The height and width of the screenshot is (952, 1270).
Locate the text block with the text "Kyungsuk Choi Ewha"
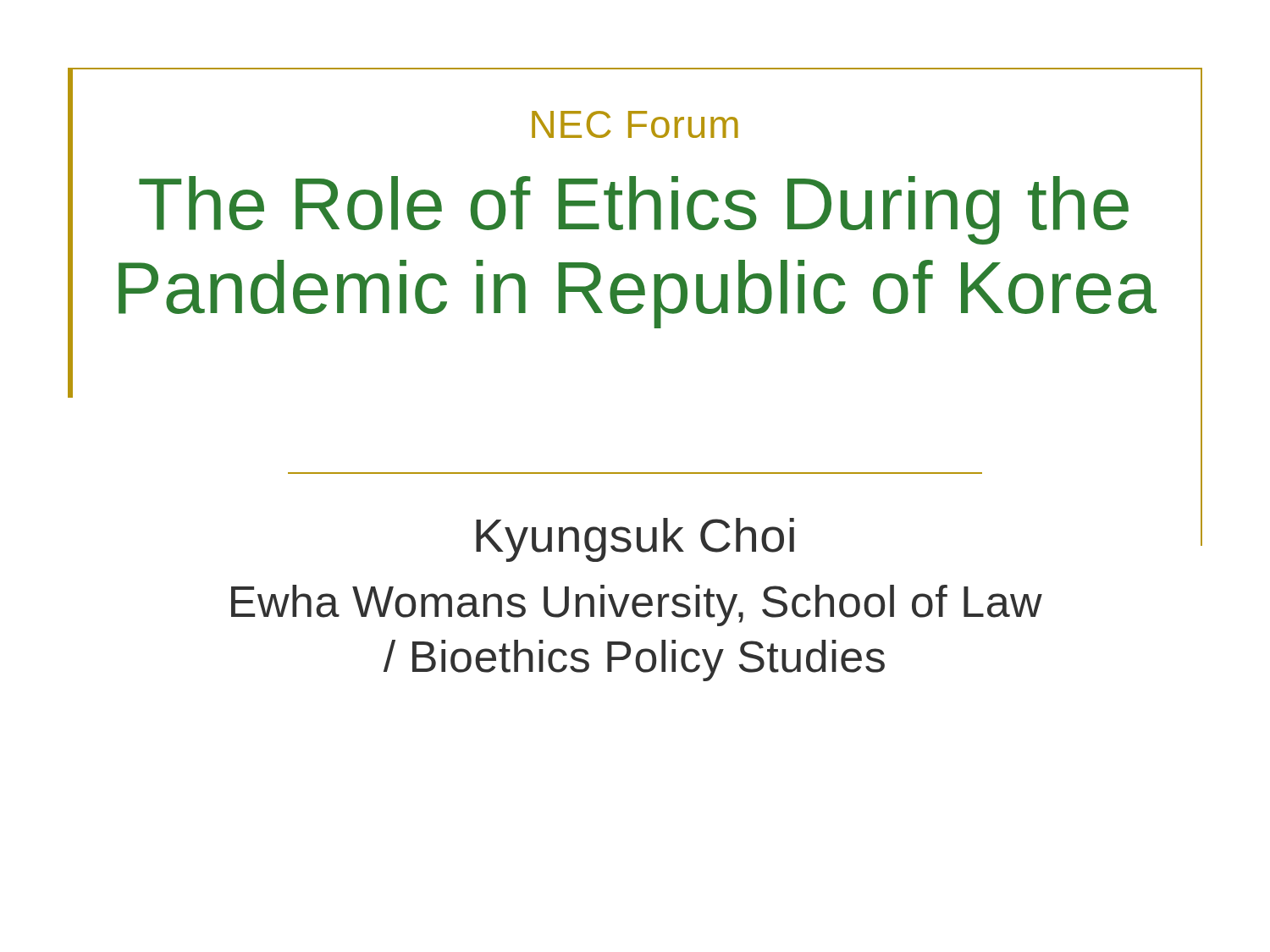coord(635,596)
